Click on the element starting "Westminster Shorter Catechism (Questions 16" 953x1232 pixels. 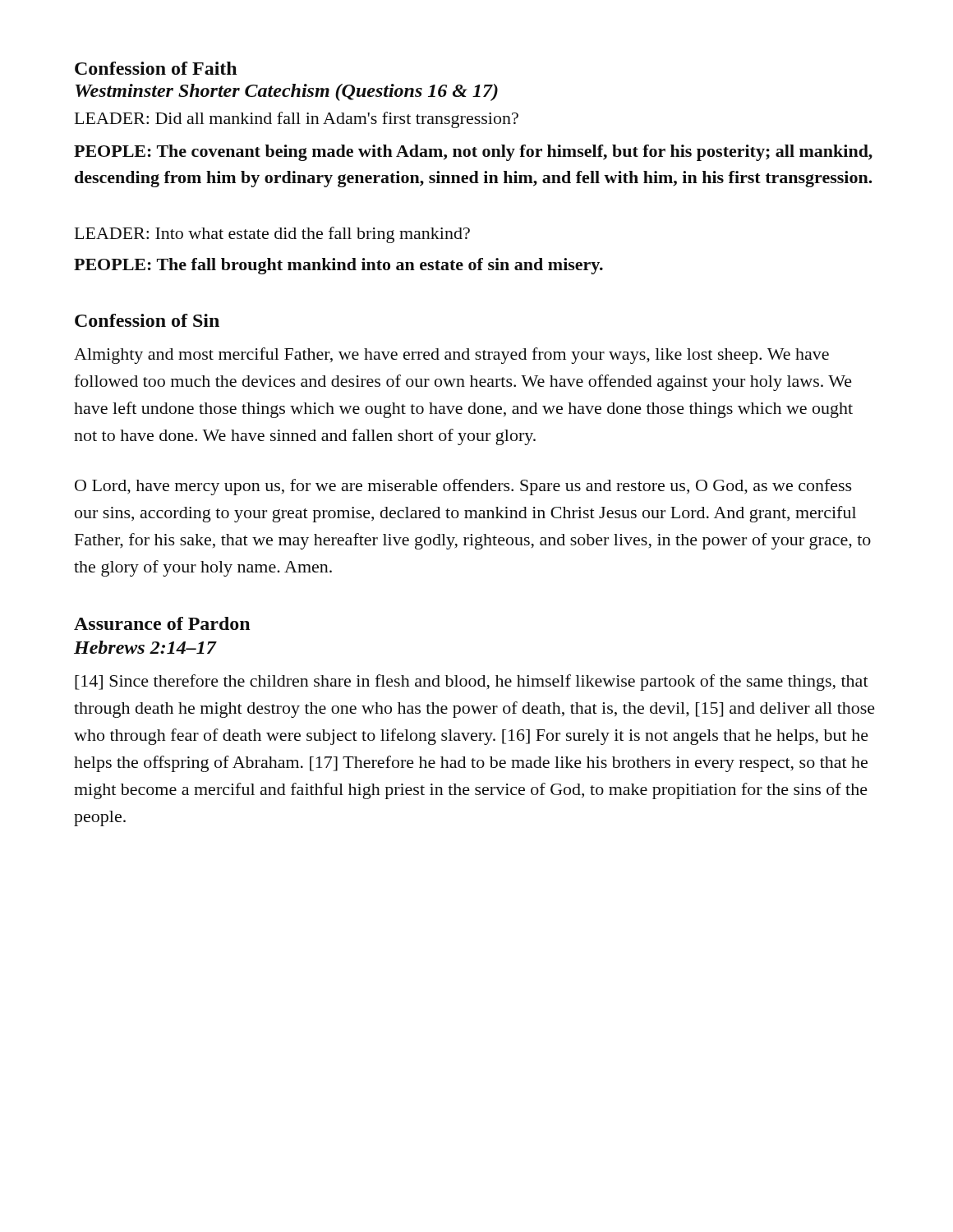click(286, 90)
